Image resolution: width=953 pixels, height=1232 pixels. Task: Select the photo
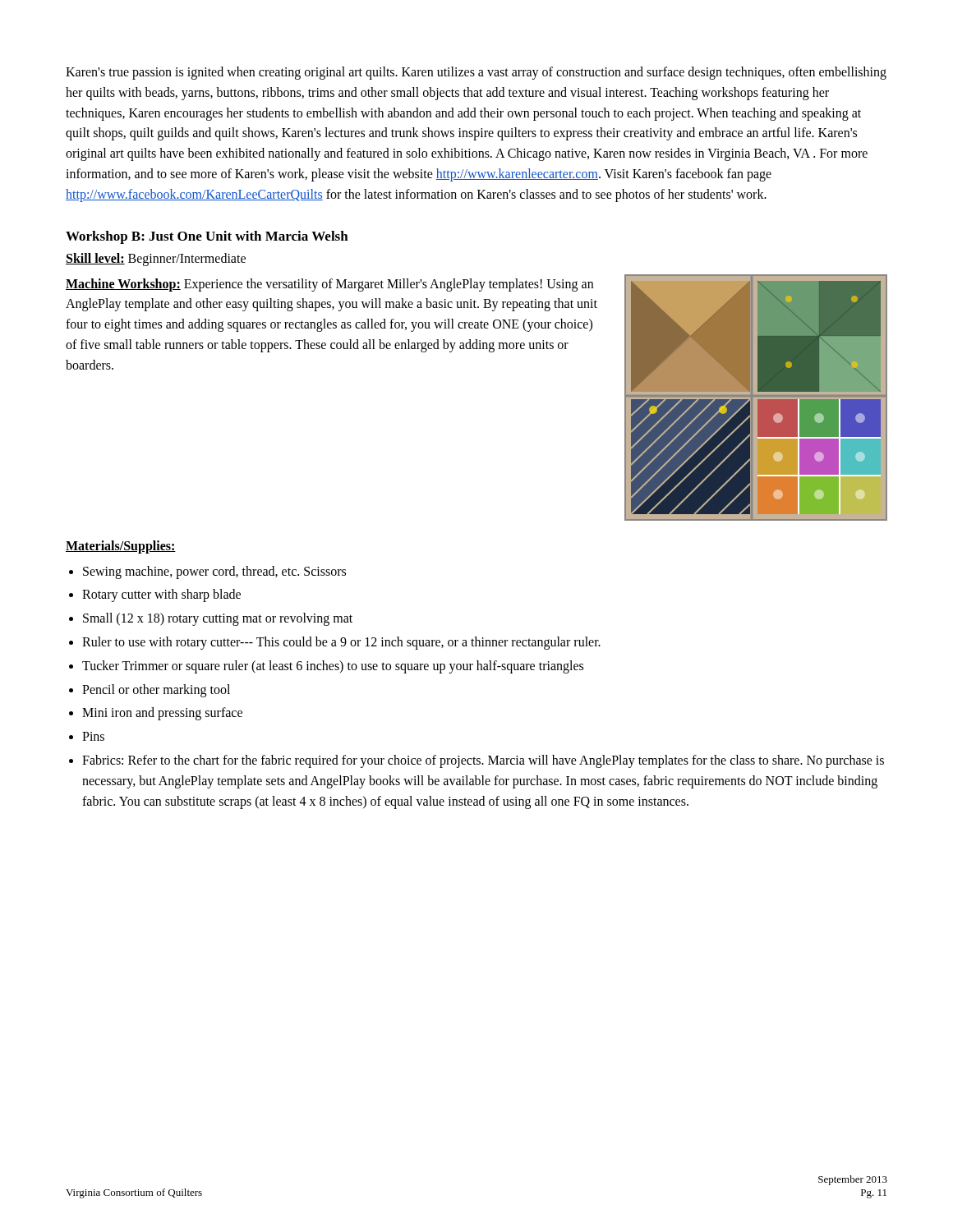[756, 397]
